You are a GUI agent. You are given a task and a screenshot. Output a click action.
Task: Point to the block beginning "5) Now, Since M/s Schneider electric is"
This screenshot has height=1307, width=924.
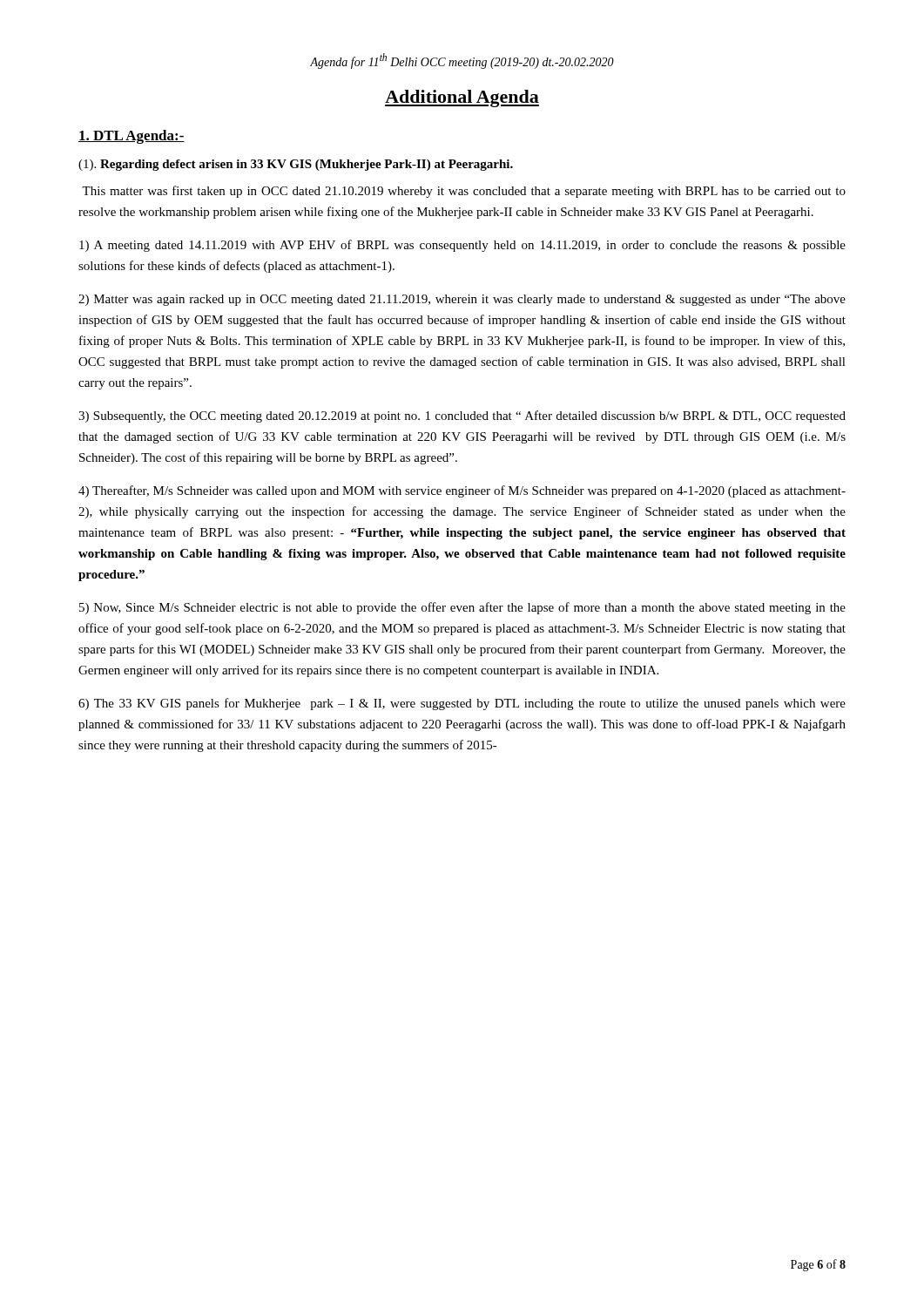click(x=462, y=638)
